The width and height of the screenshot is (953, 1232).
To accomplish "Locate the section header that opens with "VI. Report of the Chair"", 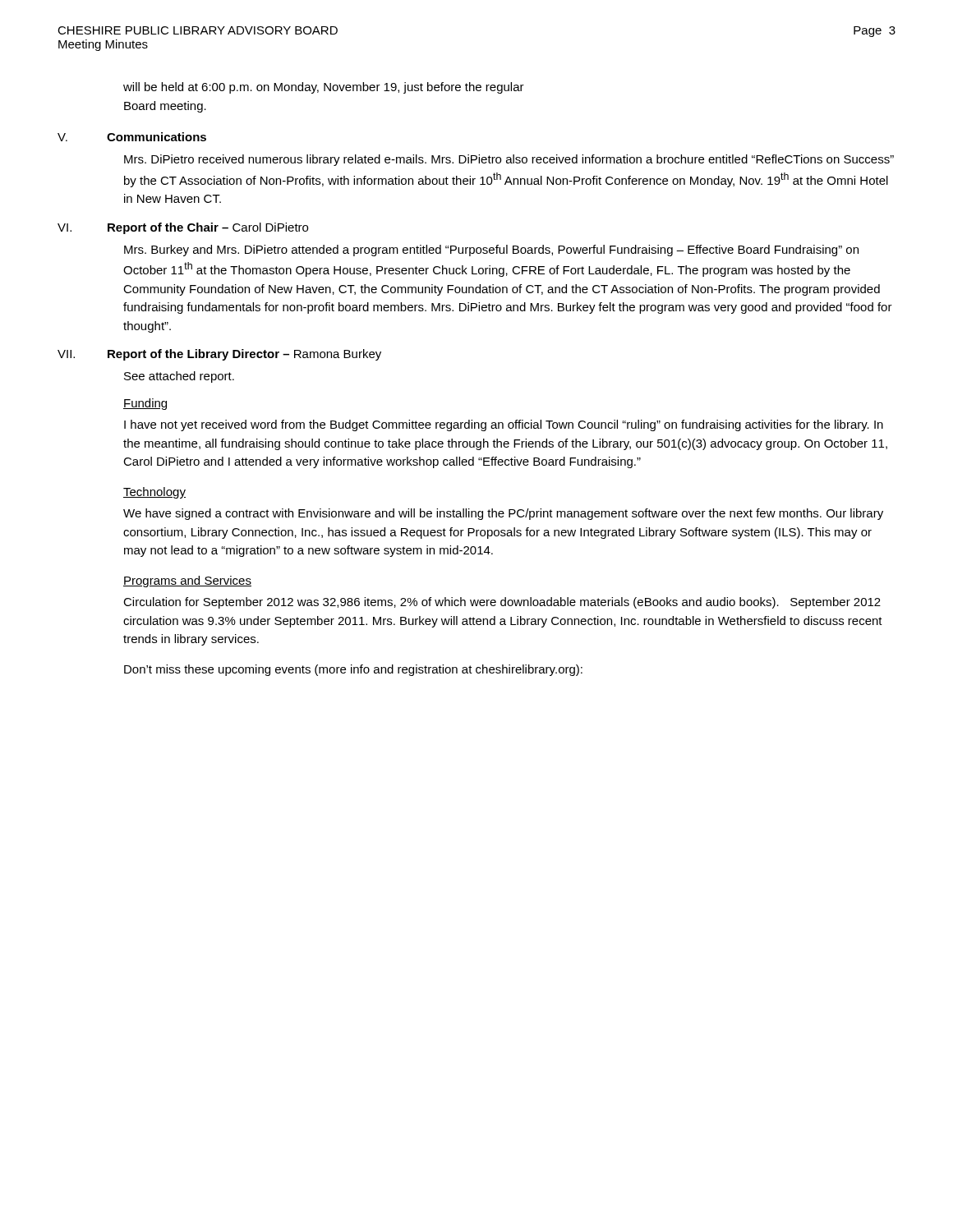I will [x=183, y=227].
